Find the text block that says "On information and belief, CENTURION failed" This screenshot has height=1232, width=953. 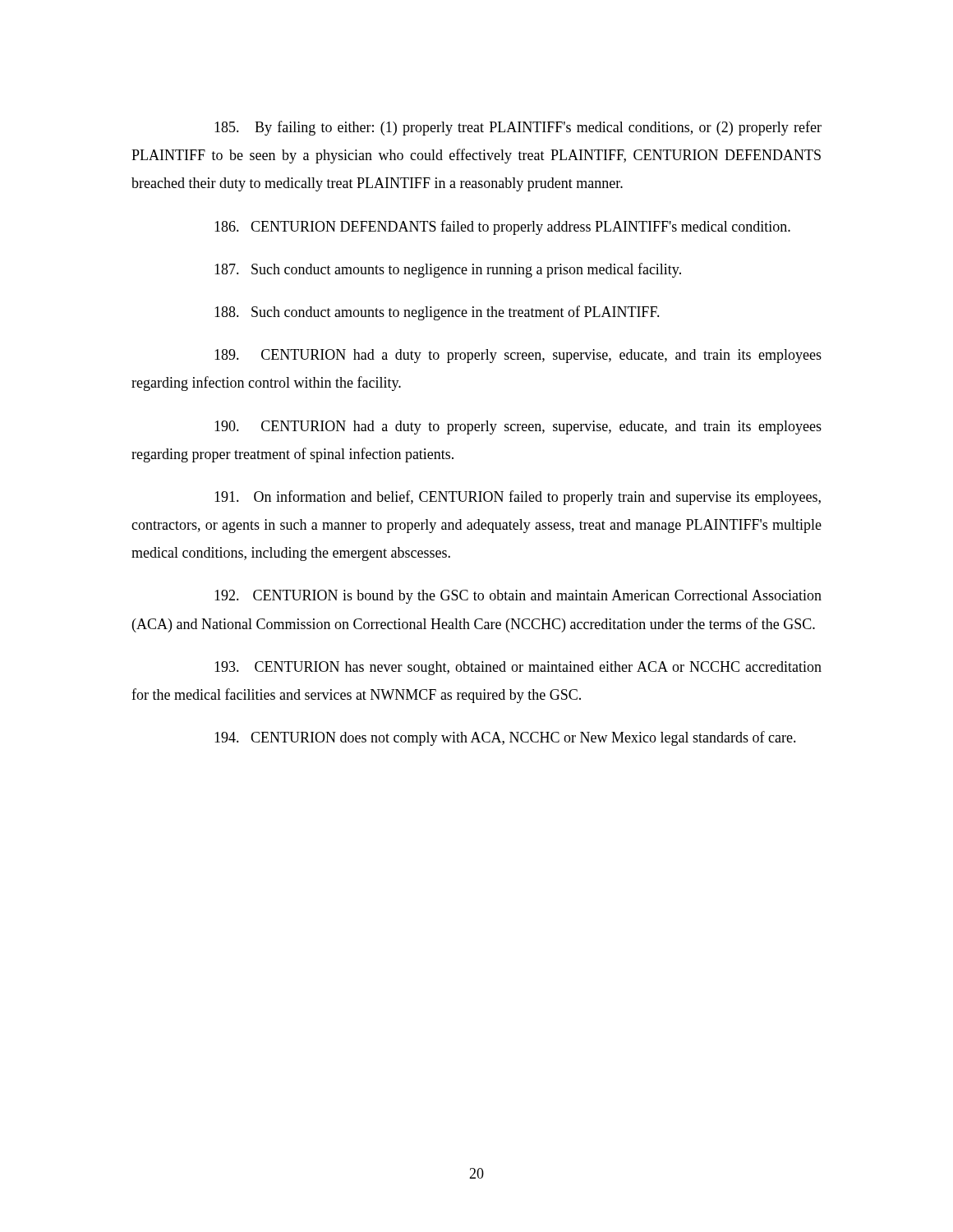[476, 525]
